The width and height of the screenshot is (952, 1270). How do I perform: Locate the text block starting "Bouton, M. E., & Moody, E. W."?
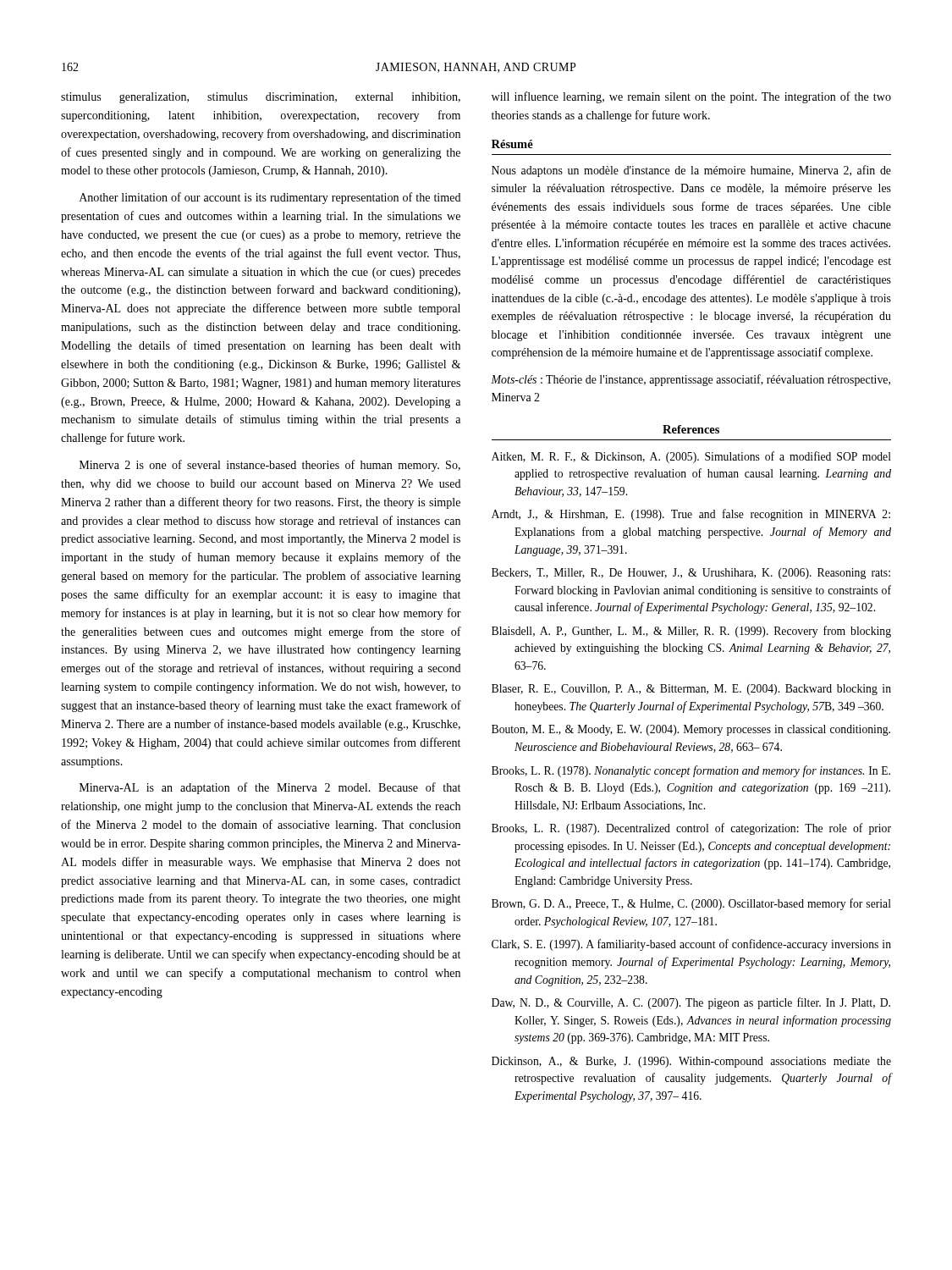pyautogui.click(x=691, y=739)
